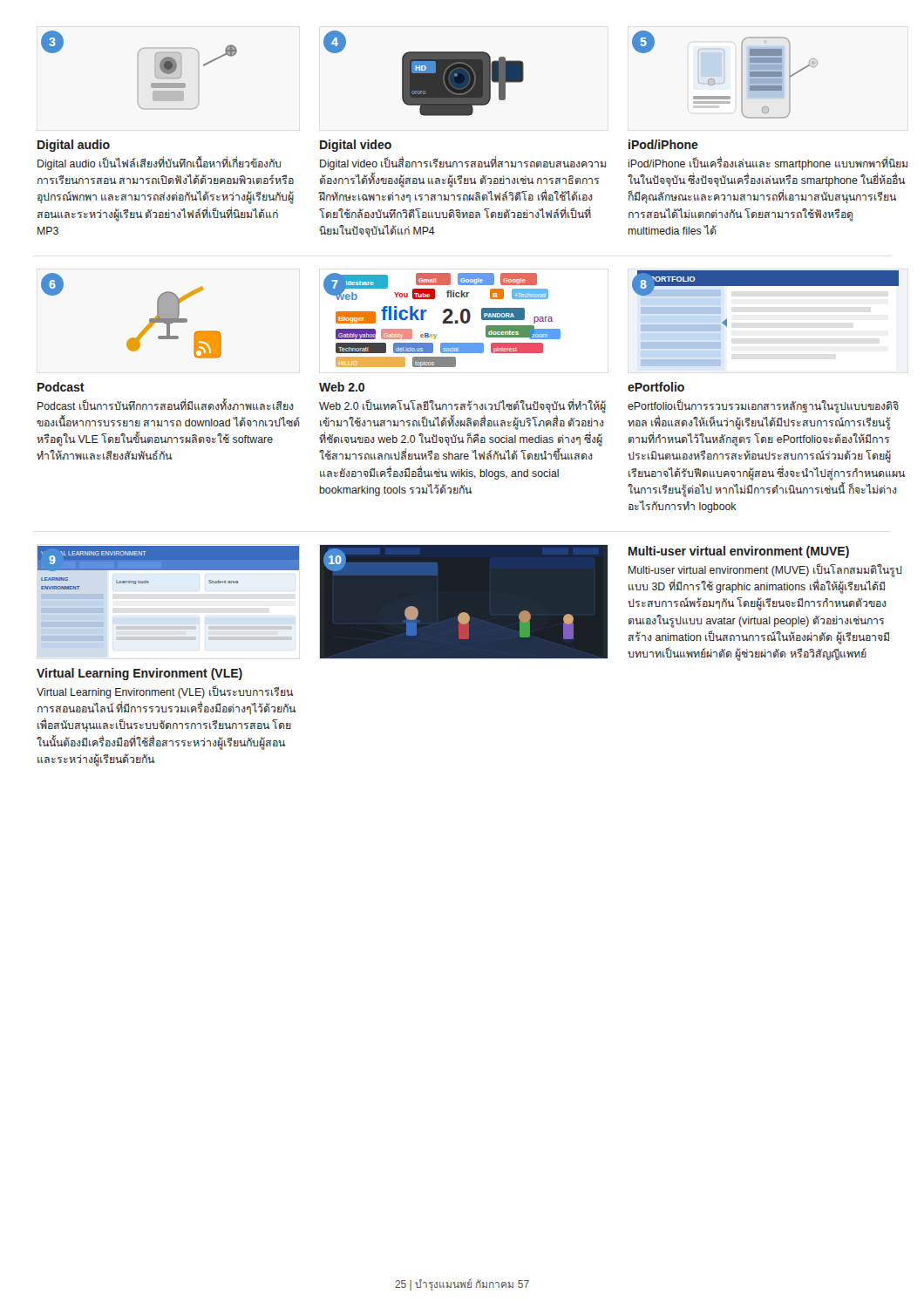Viewport: 924px width, 1308px height.
Task: Locate the text block that says "ePortfolioเป็นการรวบรวมเอกสารหลักฐานในรูปแบบของดิจิทอล เพื่อแสดงให้เห็นว่าผู้เรียนได้มีประสบการณ์การเรียนรู้ ตามที่กำหนดไว้ในหลักสูตร โดย ePortfolioจะต้องให้มีการประเมินตนเองหรือการสะท้อนประสบการณ์ร่วมด้วย"
Action: click(x=766, y=456)
